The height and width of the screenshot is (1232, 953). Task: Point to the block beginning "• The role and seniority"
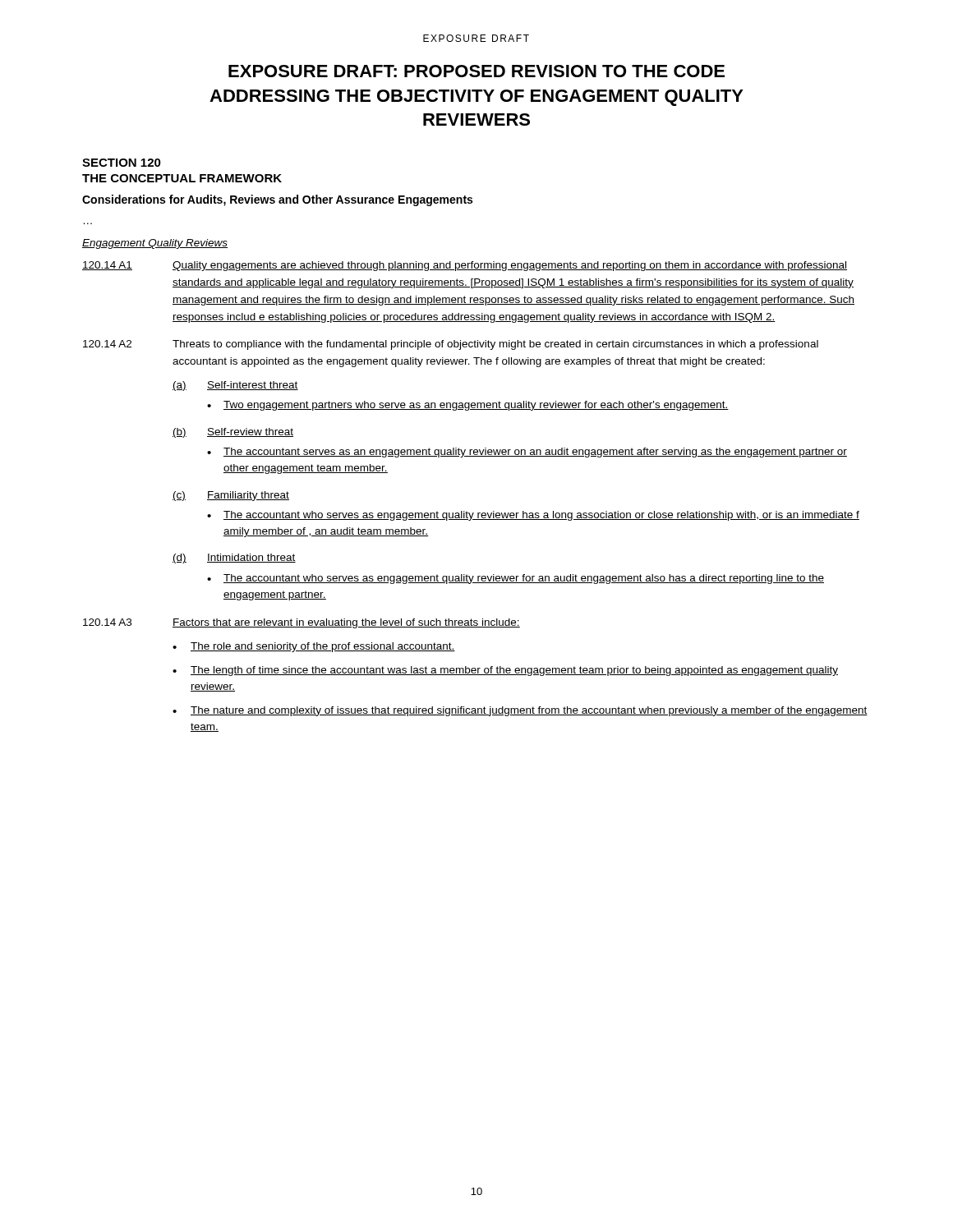(314, 647)
